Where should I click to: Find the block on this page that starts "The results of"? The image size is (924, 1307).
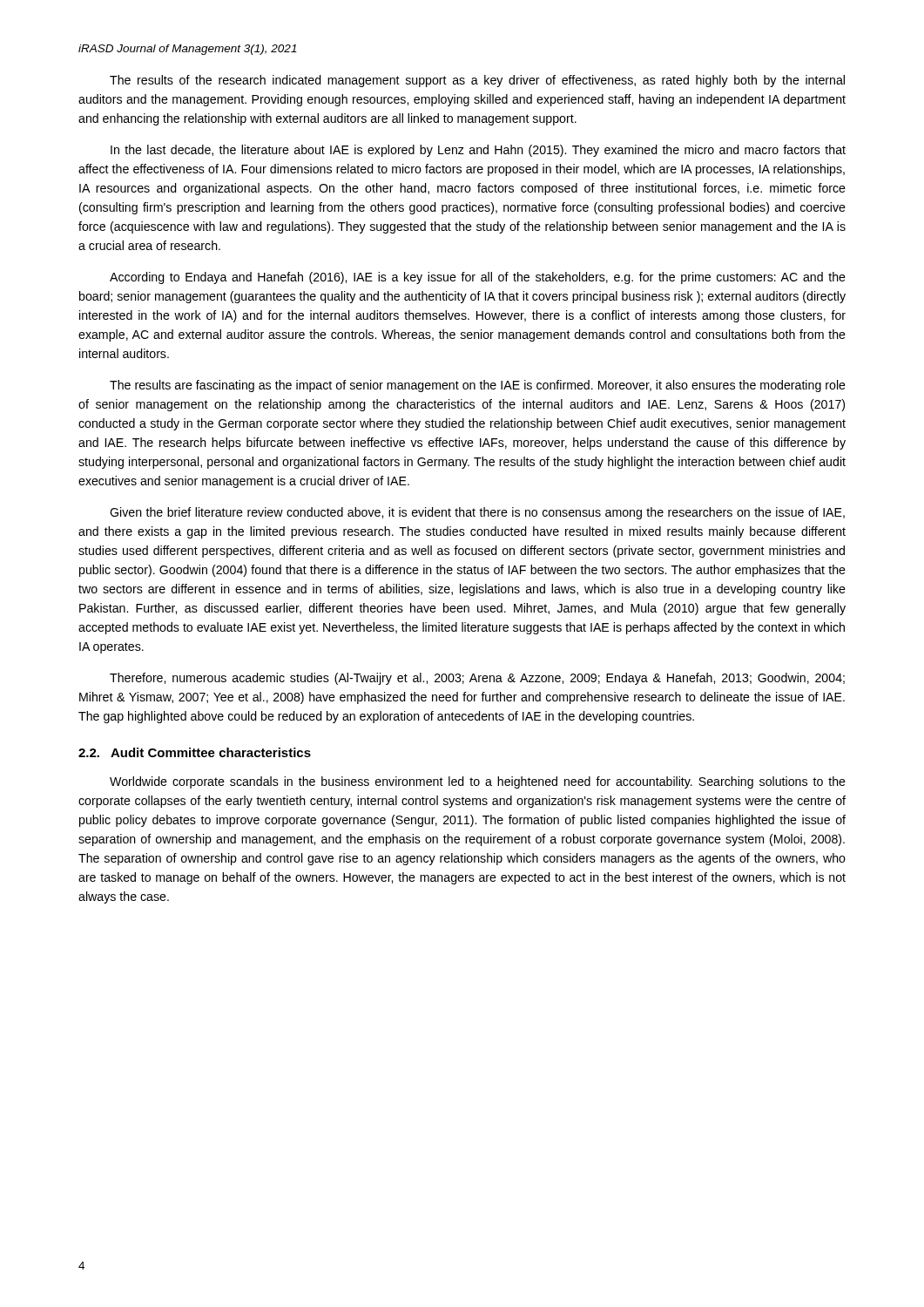click(x=462, y=99)
